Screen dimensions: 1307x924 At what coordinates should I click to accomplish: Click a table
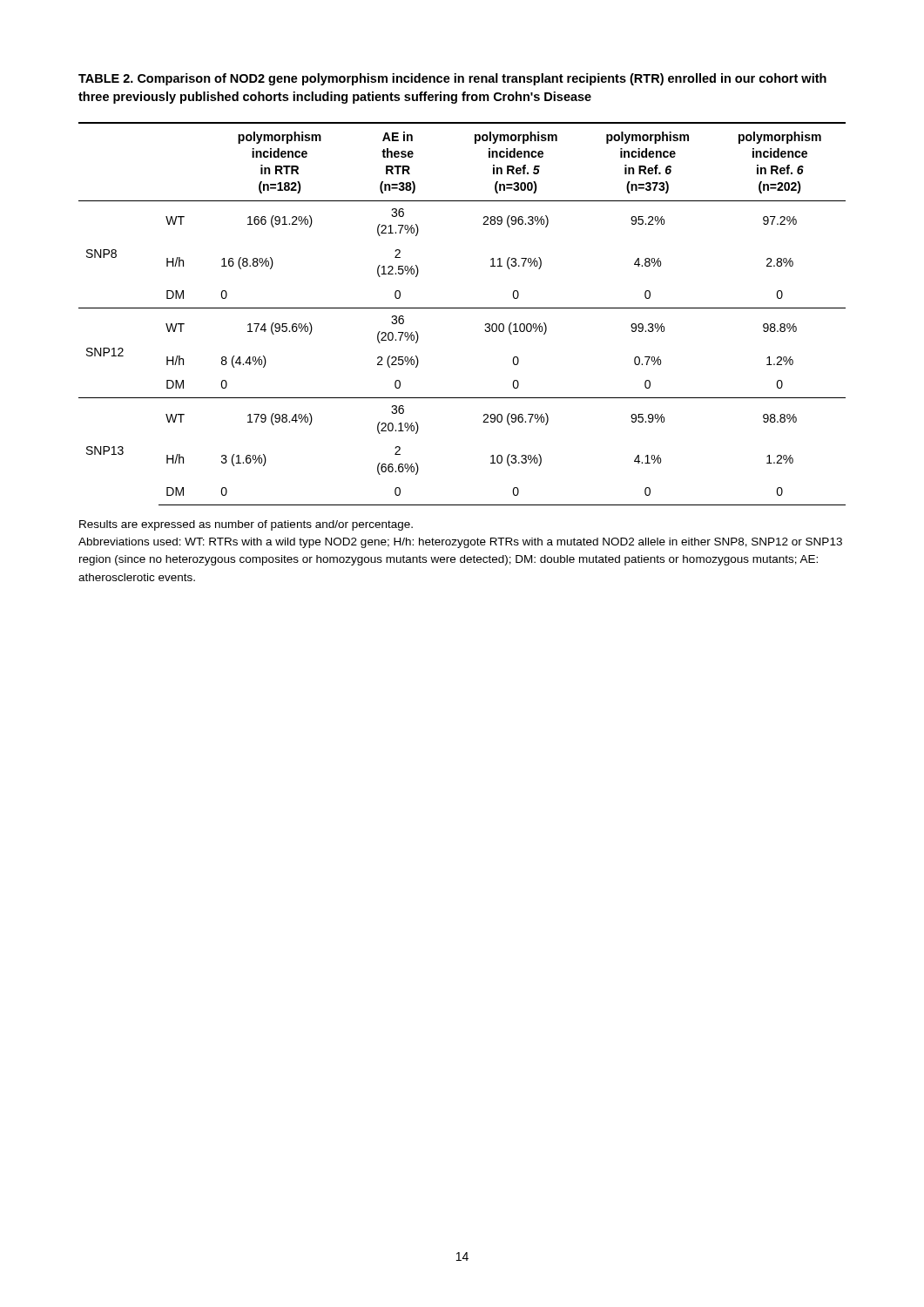point(462,314)
